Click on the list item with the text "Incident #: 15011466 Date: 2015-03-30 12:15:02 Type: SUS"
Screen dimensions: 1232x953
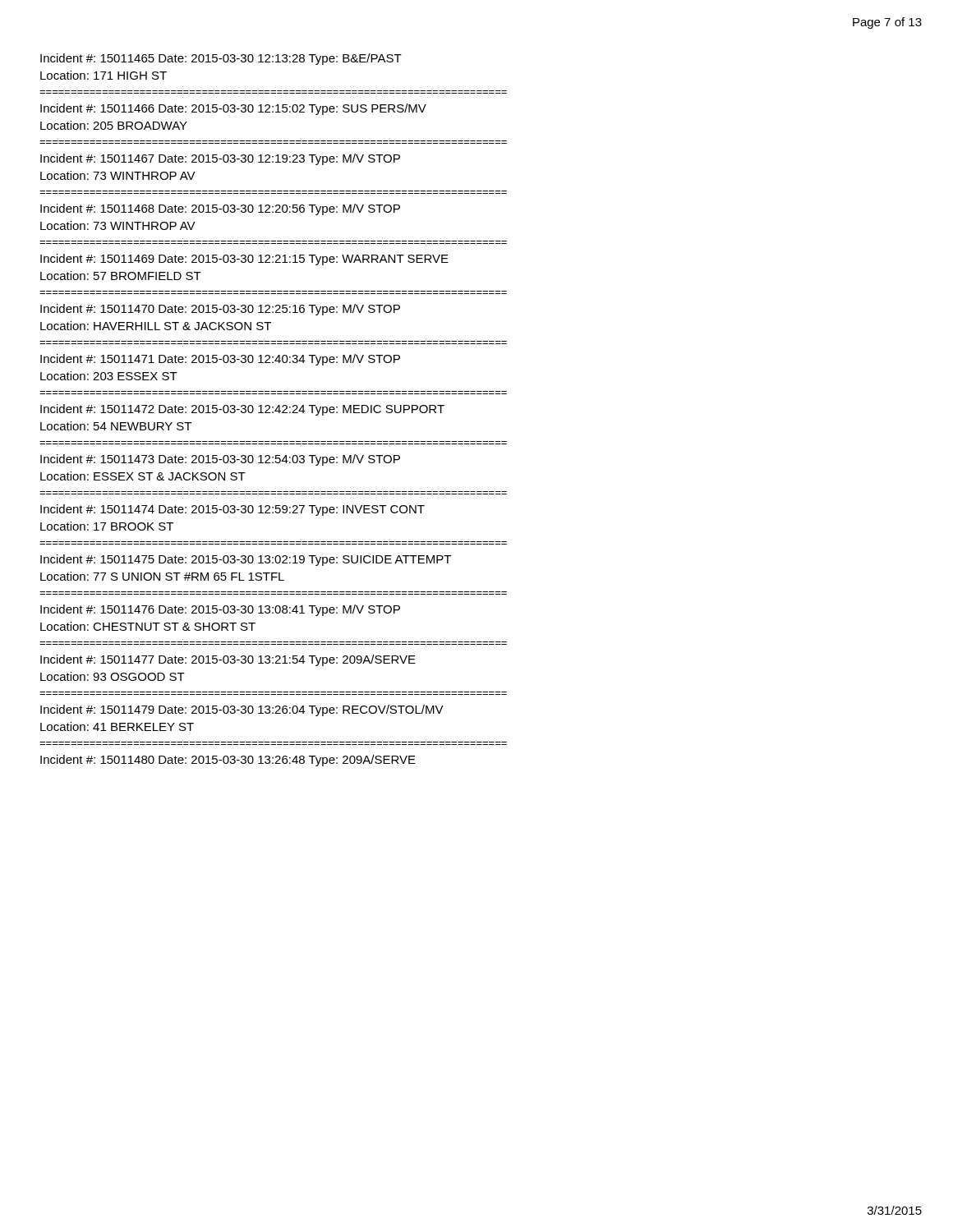click(233, 109)
